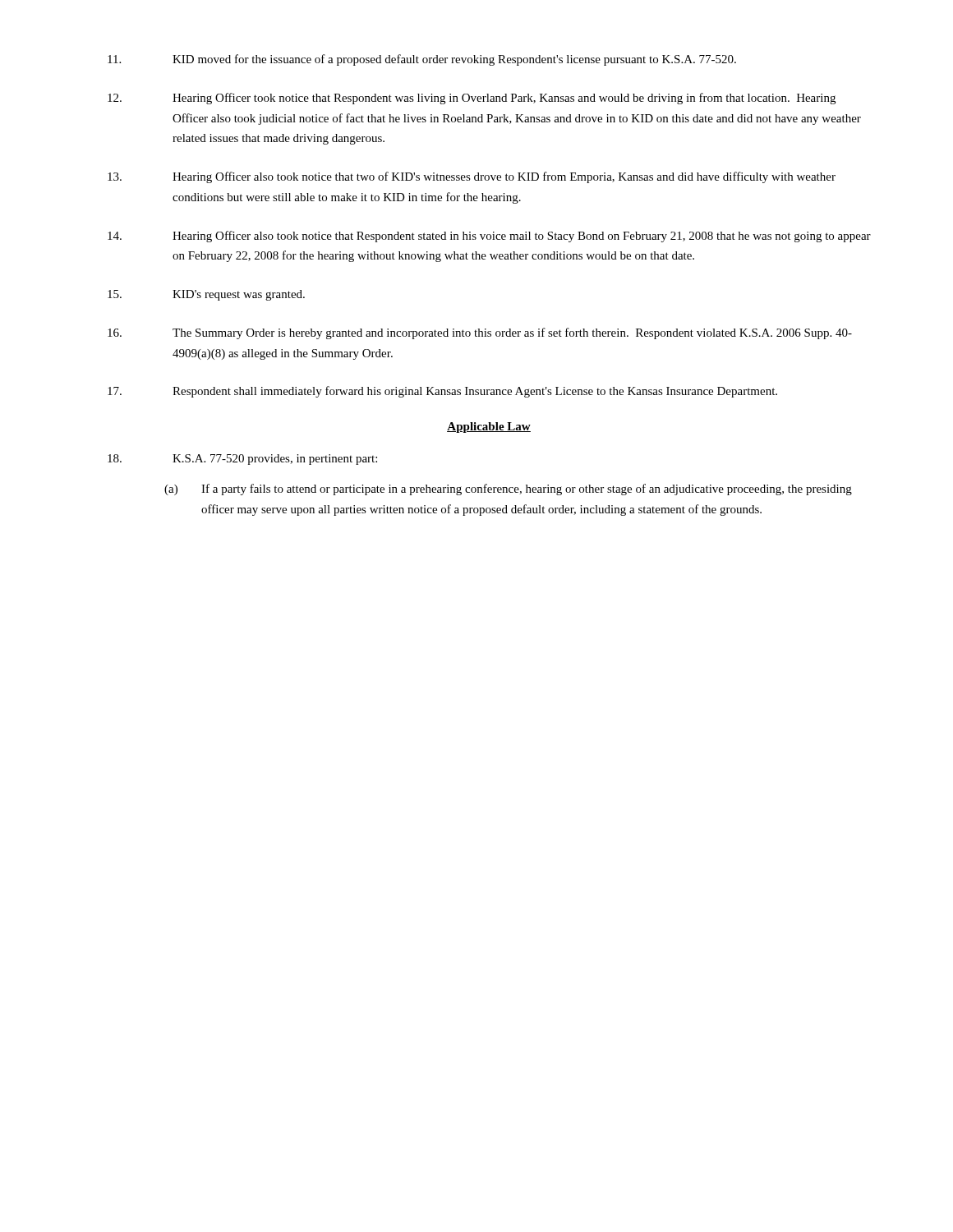Screen dimensions: 1232x953
Task: Locate the section header that reads "Applicable Law"
Action: (489, 426)
